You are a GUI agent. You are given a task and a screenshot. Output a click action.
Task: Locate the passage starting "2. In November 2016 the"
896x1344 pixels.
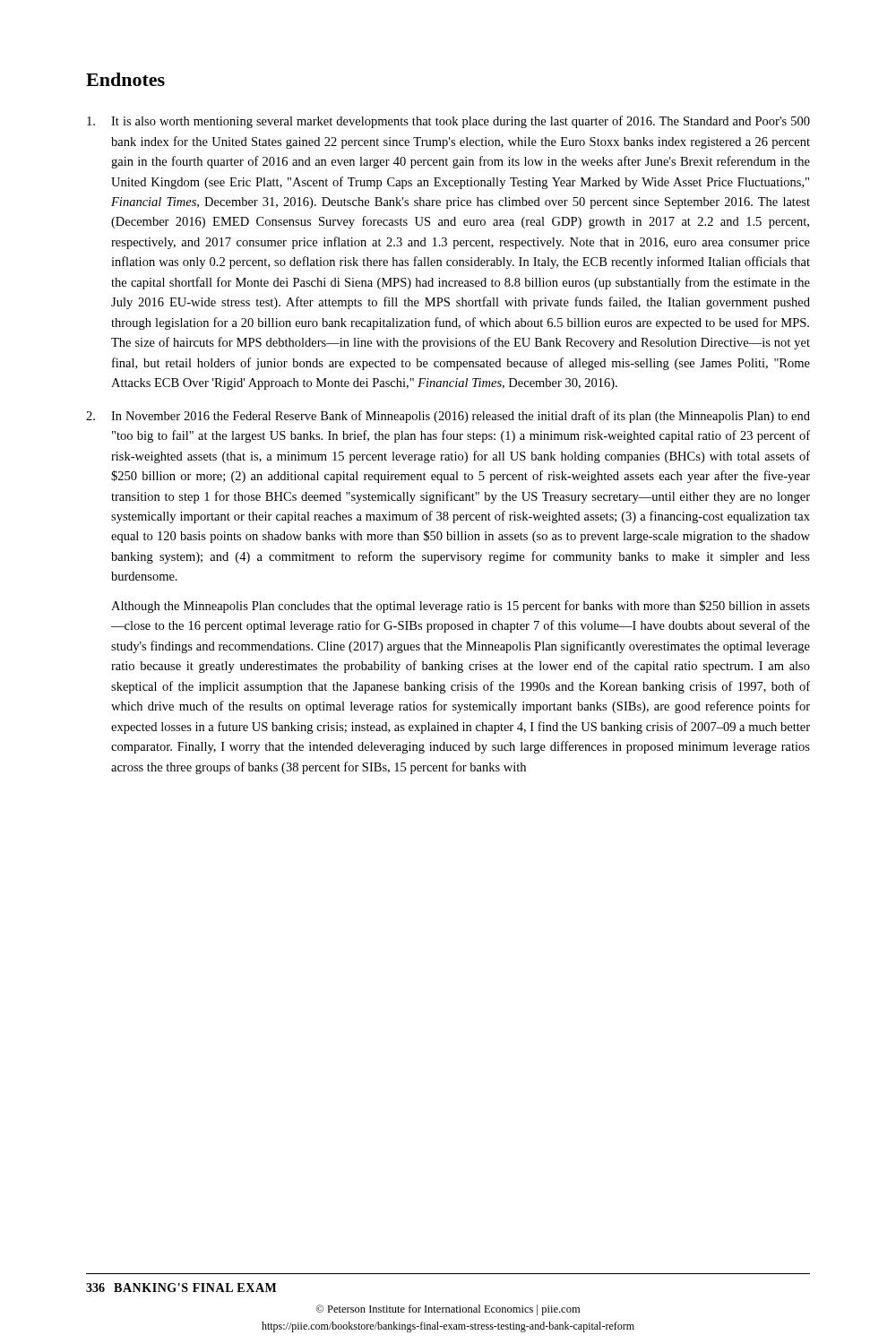pyautogui.click(x=448, y=417)
